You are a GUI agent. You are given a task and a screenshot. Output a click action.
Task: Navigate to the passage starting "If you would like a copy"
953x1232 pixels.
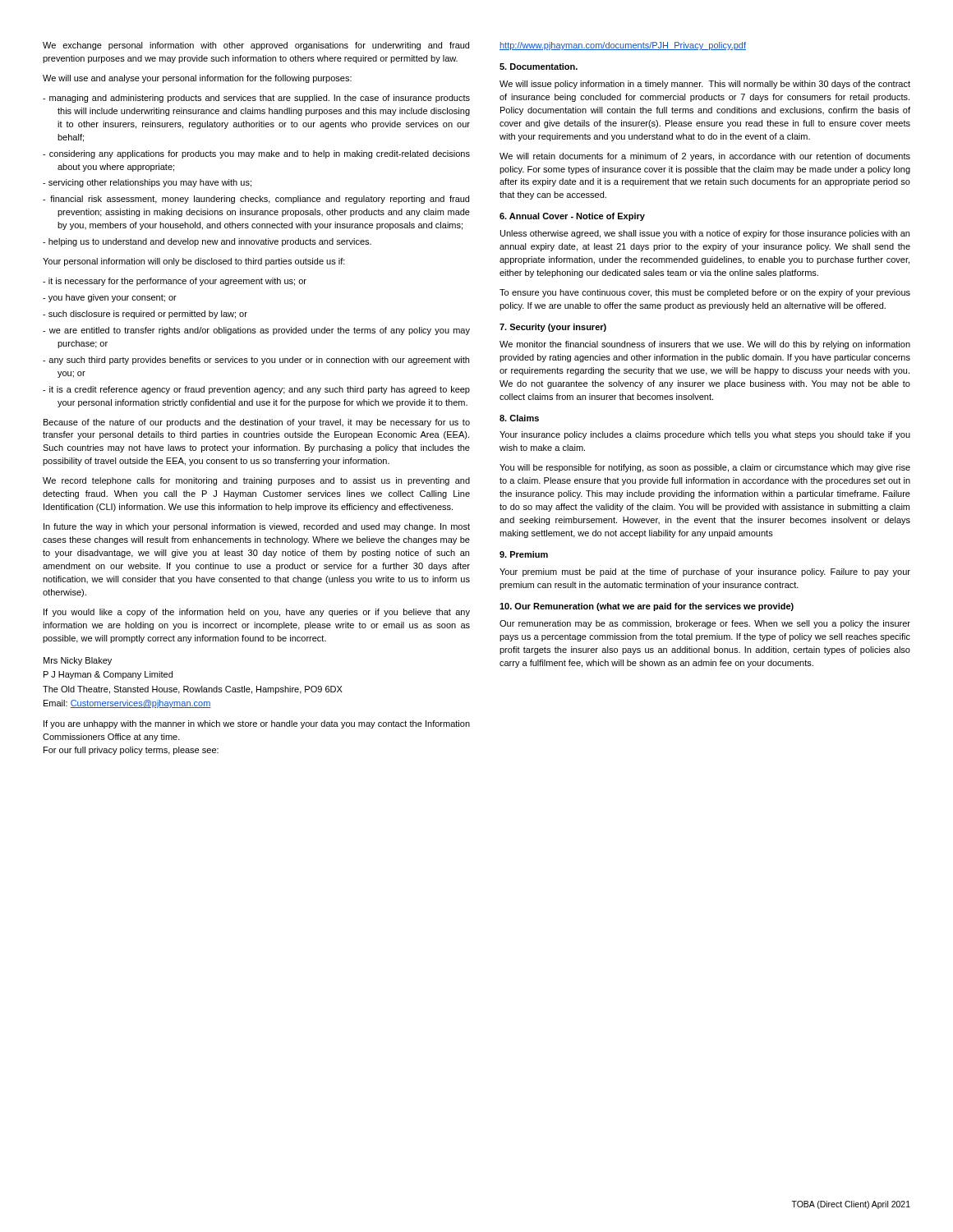(x=256, y=626)
